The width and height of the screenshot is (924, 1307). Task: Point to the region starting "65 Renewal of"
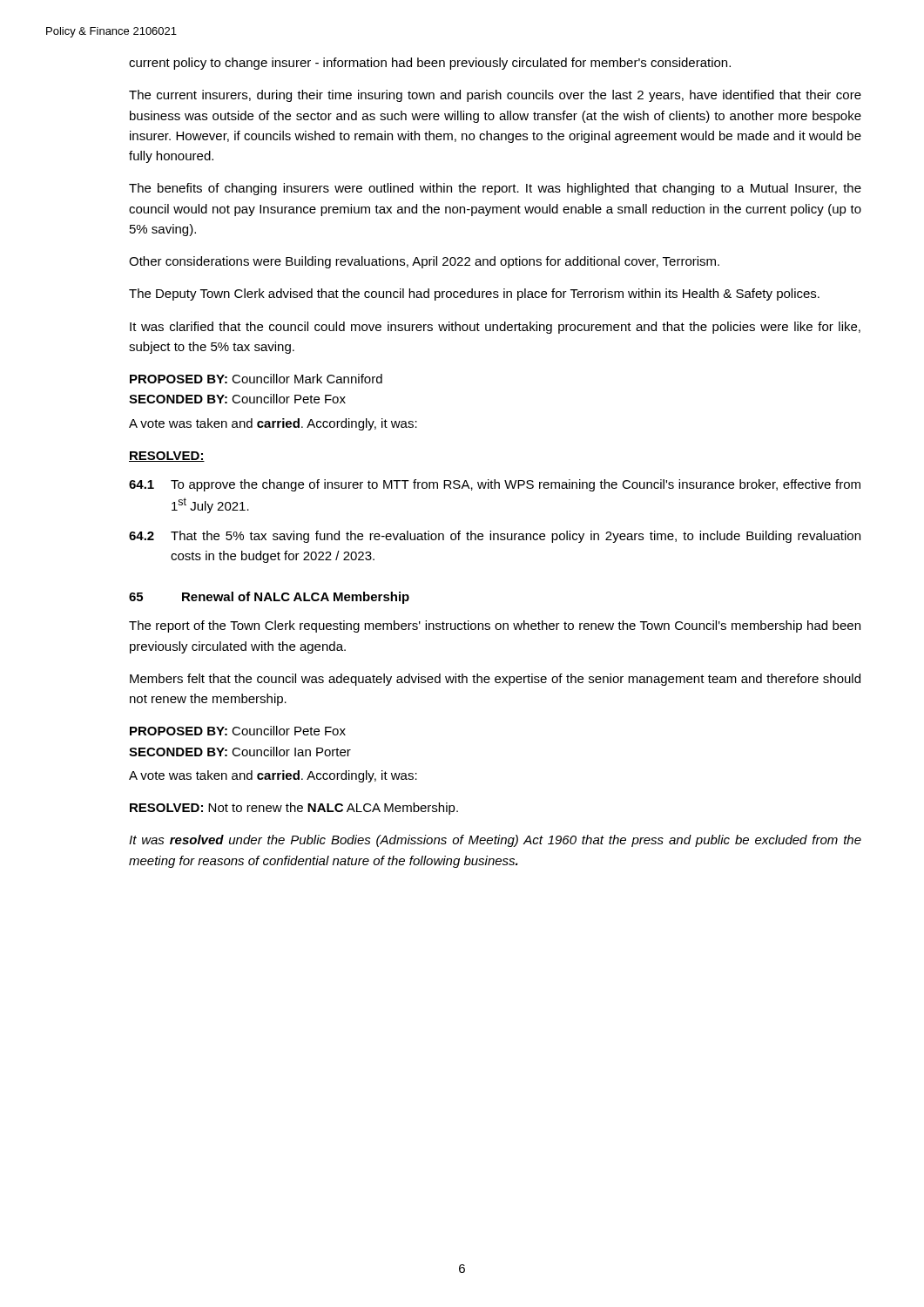tap(269, 598)
